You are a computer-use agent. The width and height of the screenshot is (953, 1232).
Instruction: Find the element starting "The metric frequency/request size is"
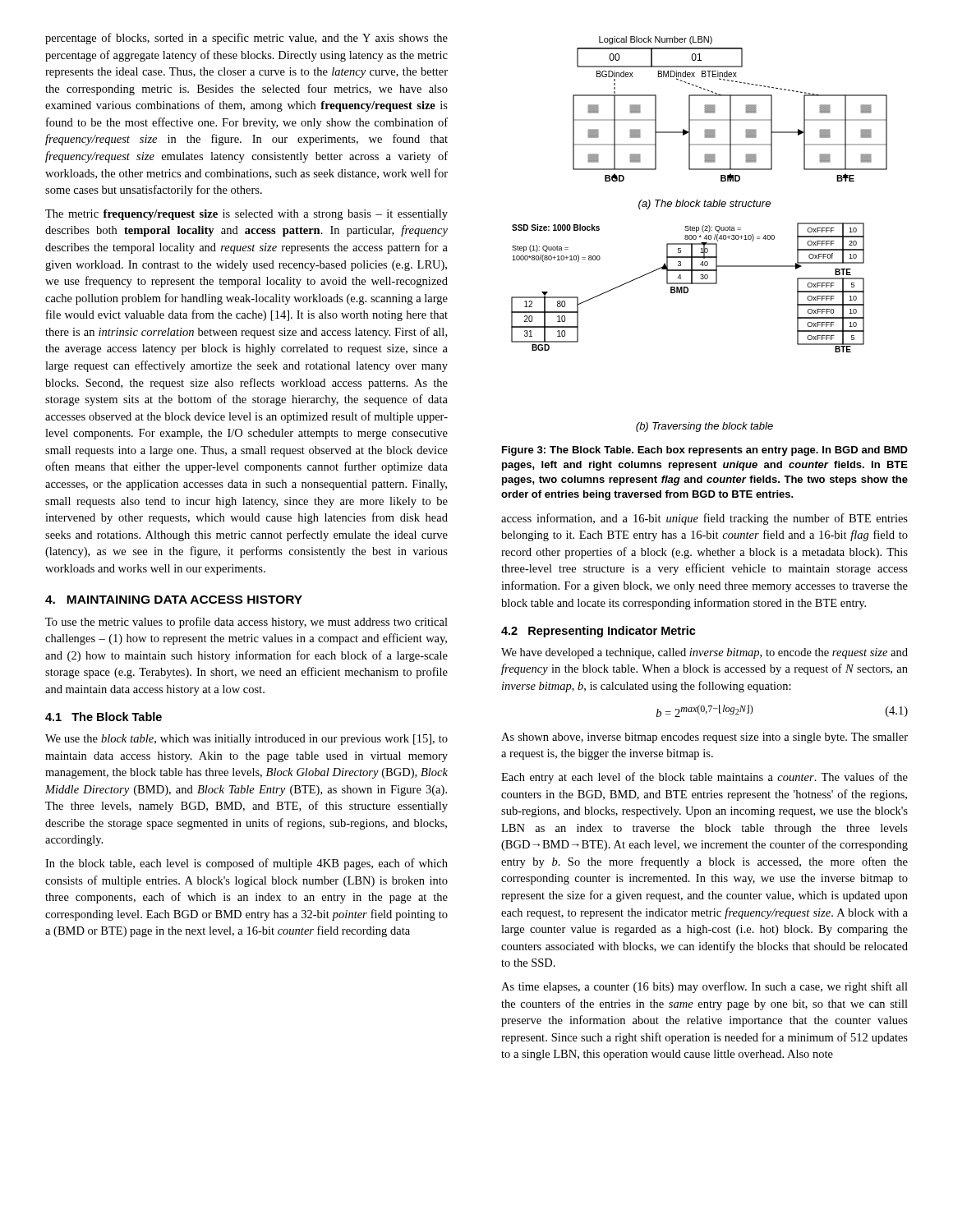(x=246, y=391)
